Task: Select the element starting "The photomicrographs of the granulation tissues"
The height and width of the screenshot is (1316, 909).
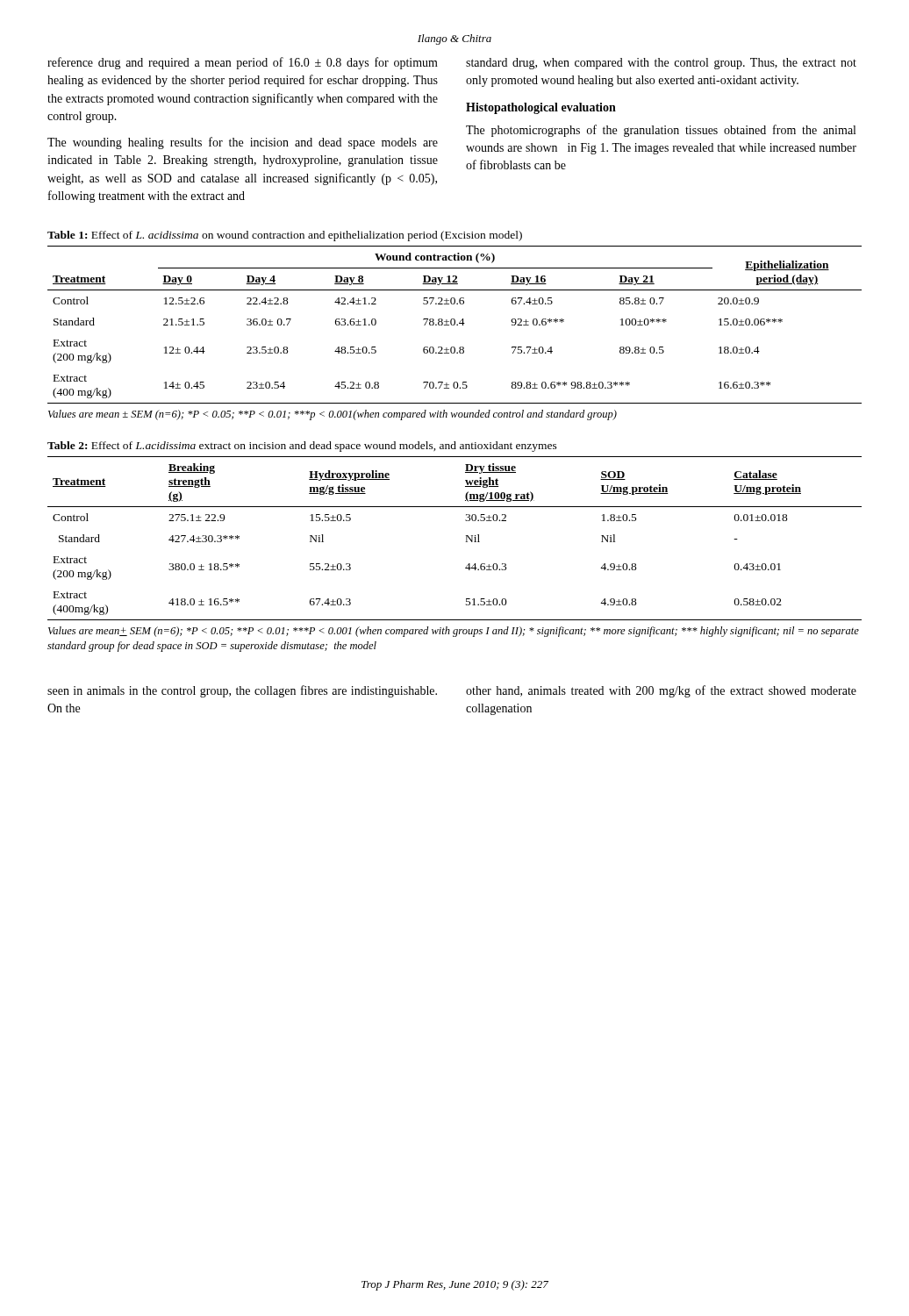Action: [x=661, y=149]
